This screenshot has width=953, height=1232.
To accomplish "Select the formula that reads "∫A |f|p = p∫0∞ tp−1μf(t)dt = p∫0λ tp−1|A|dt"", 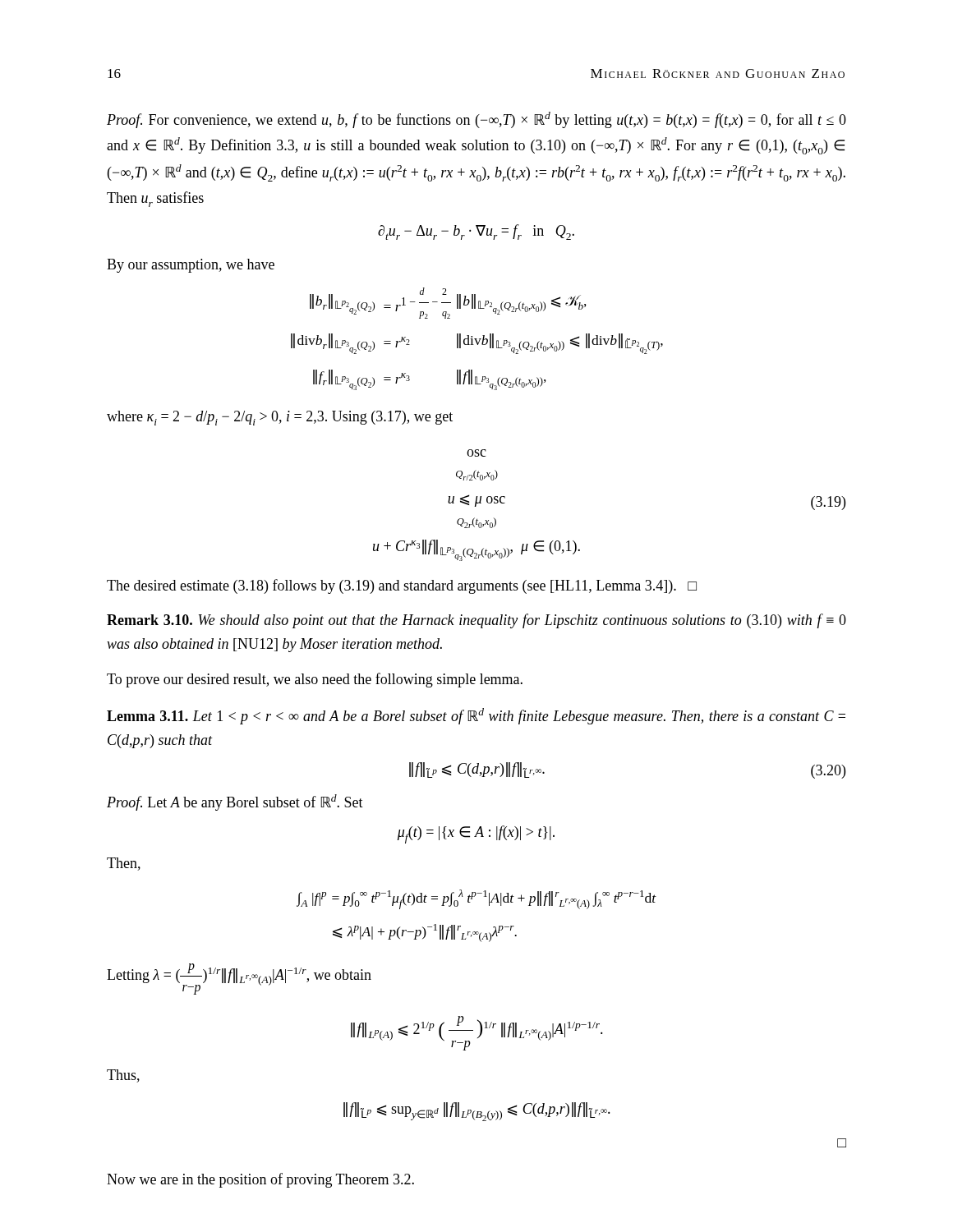I will tap(476, 899).
